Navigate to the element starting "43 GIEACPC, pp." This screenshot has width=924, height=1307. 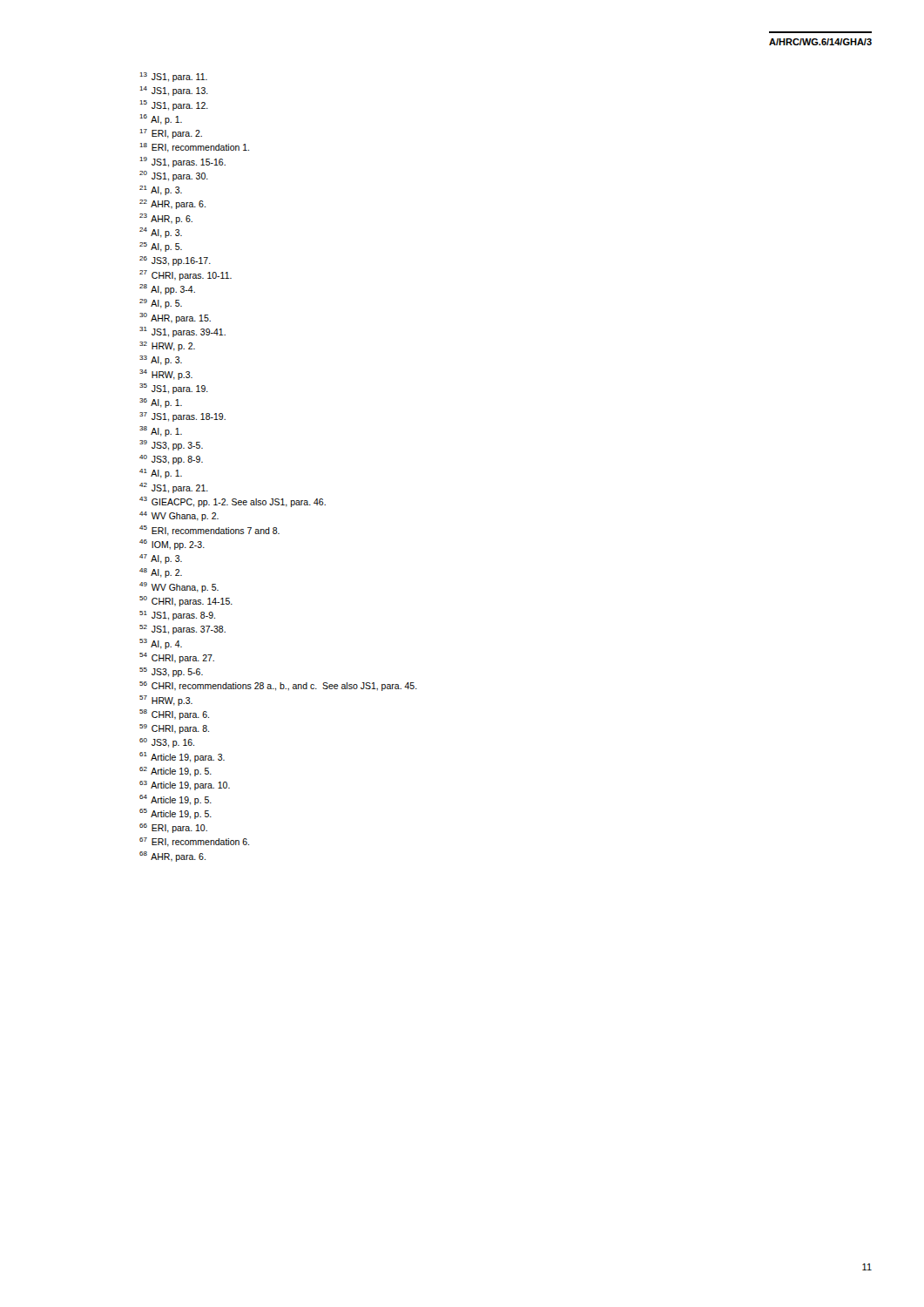[x=233, y=501]
